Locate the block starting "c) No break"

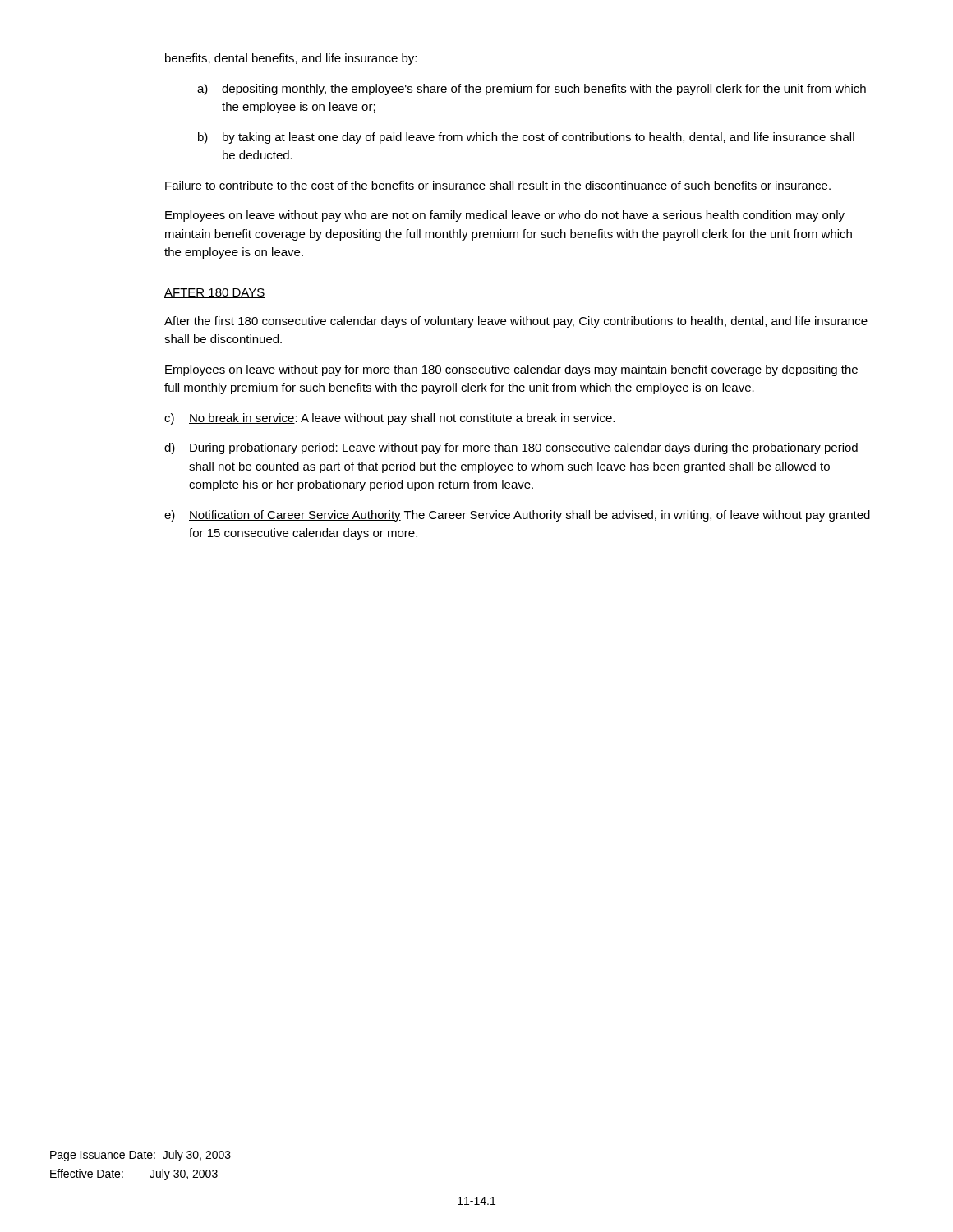pyautogui.click(x=518, y=418)
